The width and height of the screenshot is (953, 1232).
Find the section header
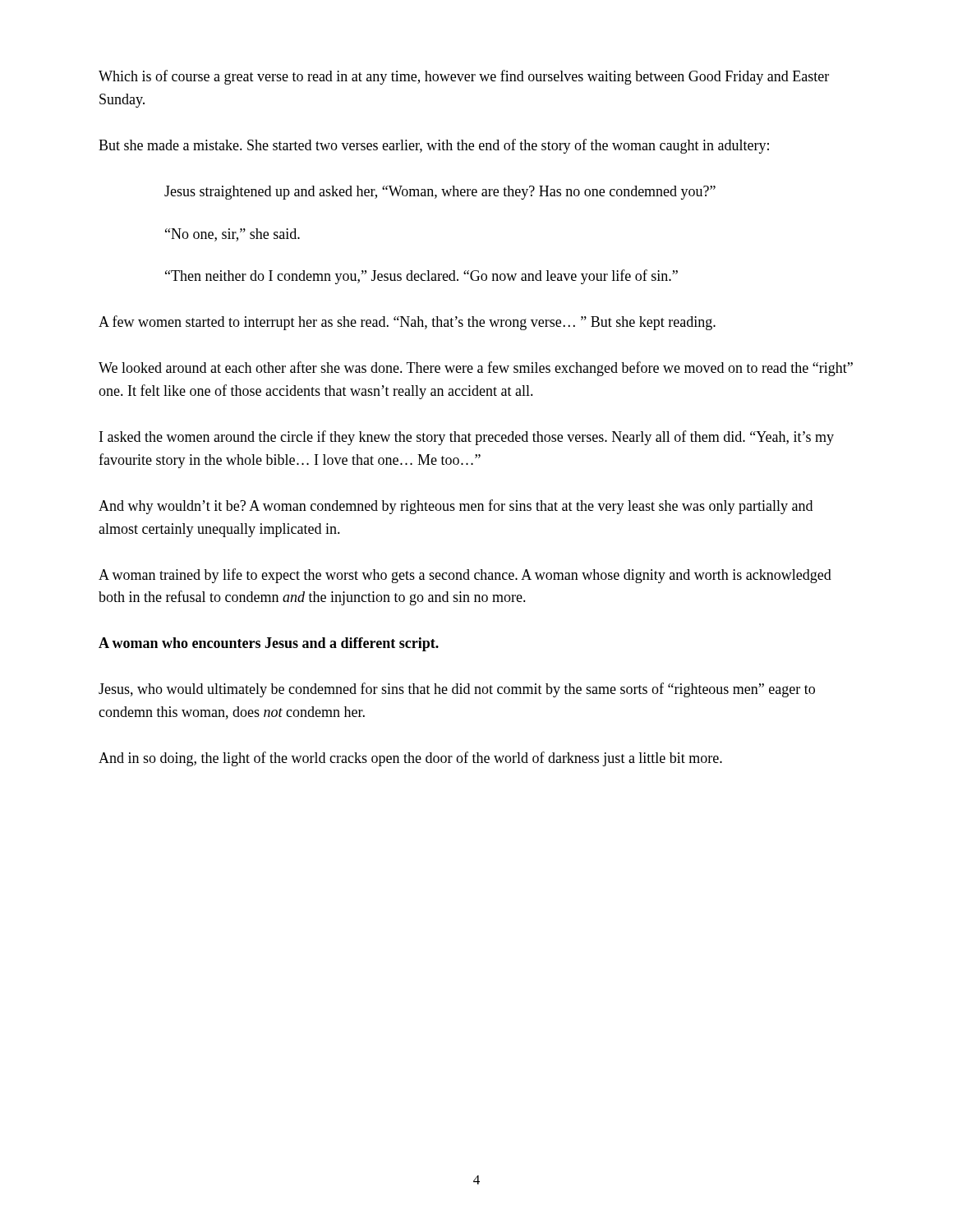point(269,643)
